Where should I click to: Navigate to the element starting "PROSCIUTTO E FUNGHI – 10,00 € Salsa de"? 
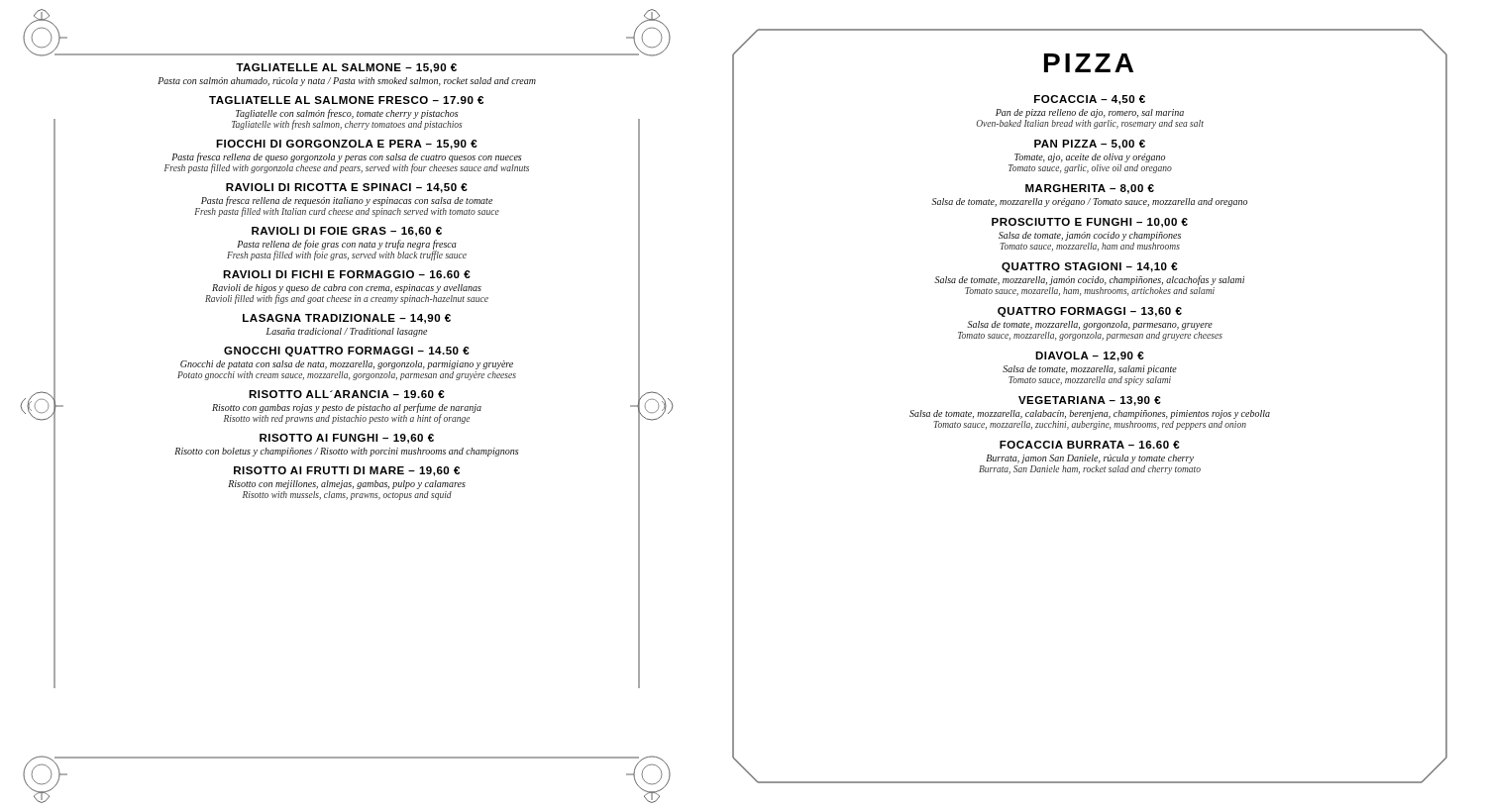[1090, 234]
